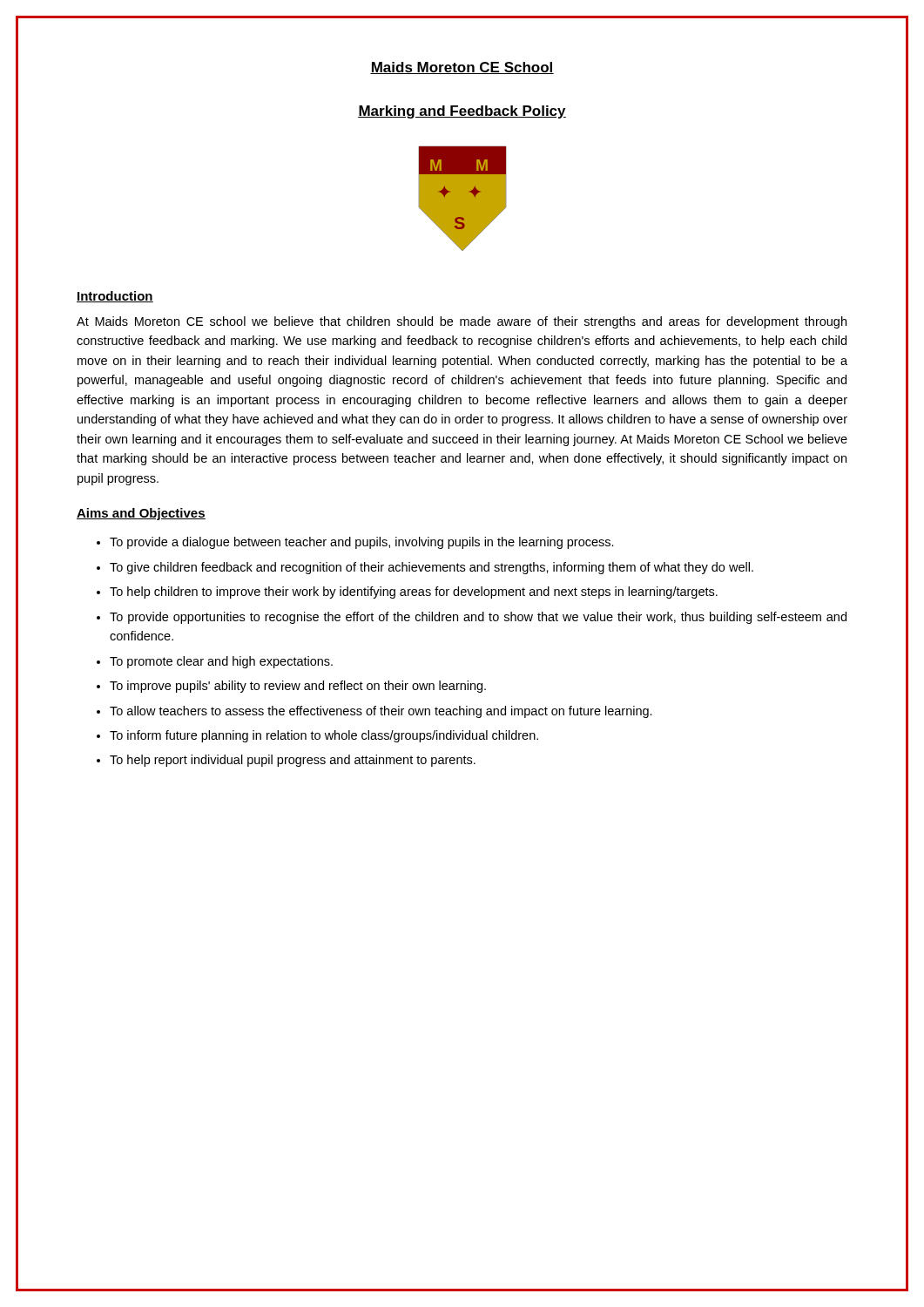Navigate to the block starting "Aims and Objectives"

point(141,513)
